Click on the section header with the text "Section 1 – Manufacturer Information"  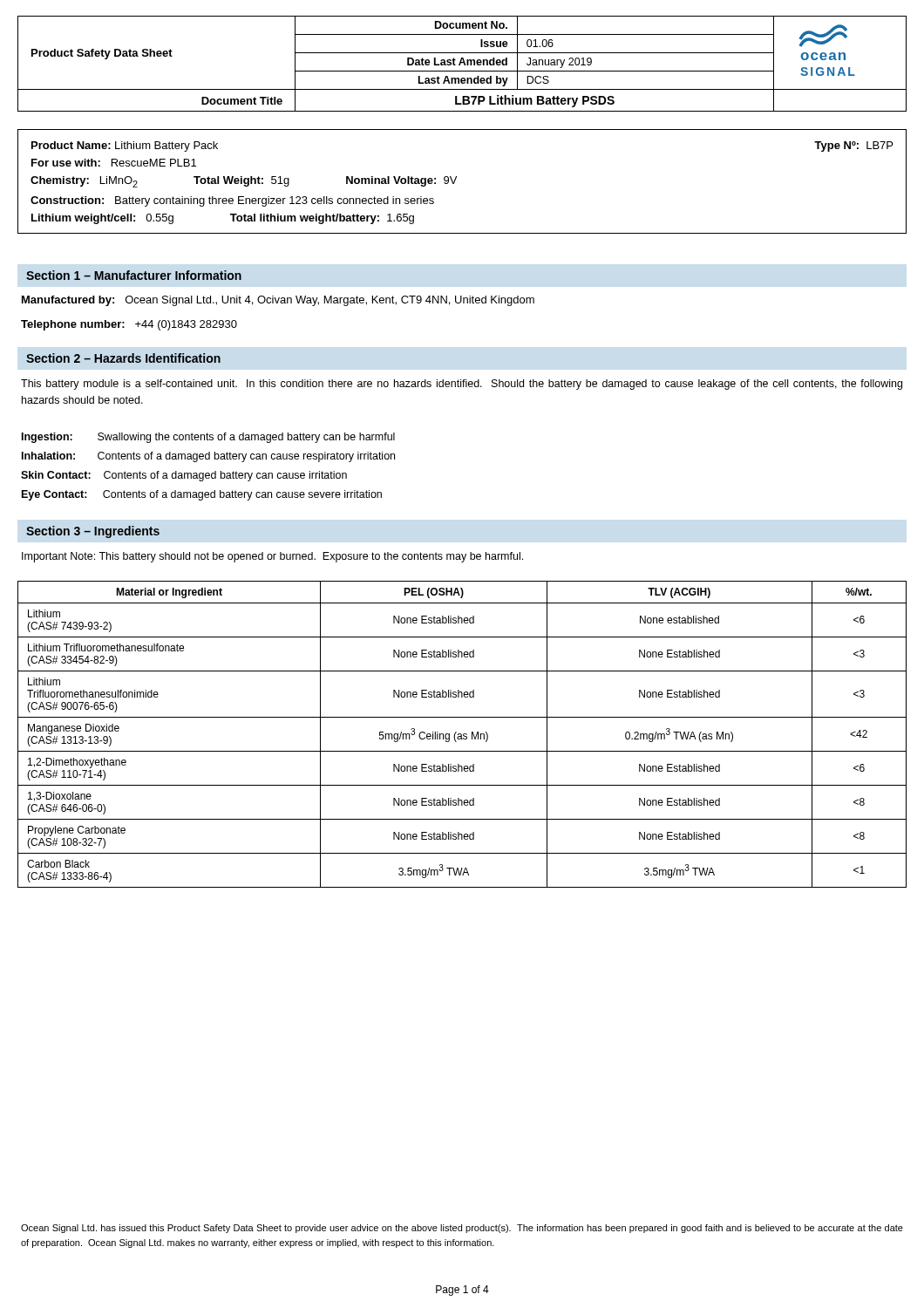pos(134,276)
